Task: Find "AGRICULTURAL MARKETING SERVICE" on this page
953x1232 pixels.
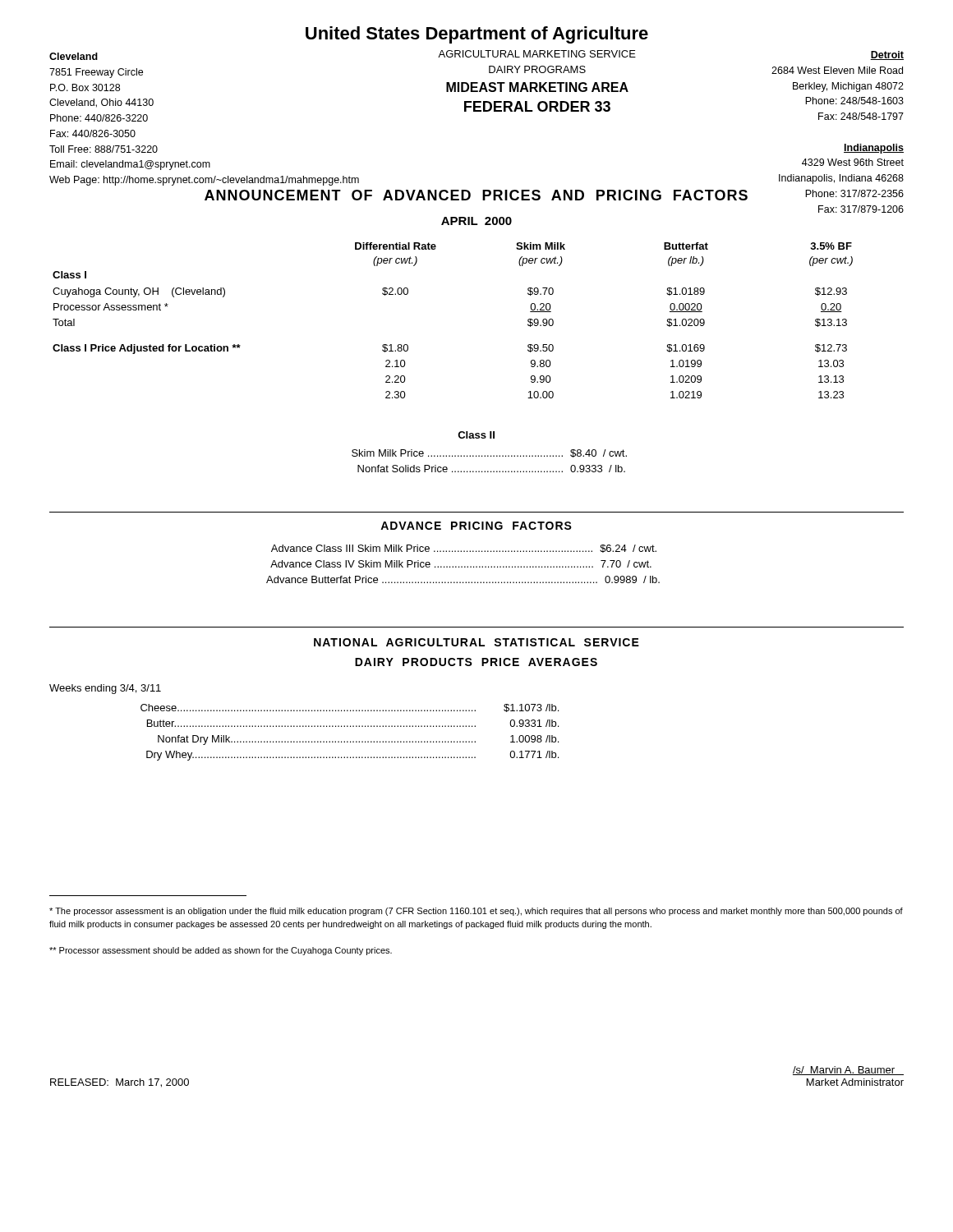Action: coord(537,54)
